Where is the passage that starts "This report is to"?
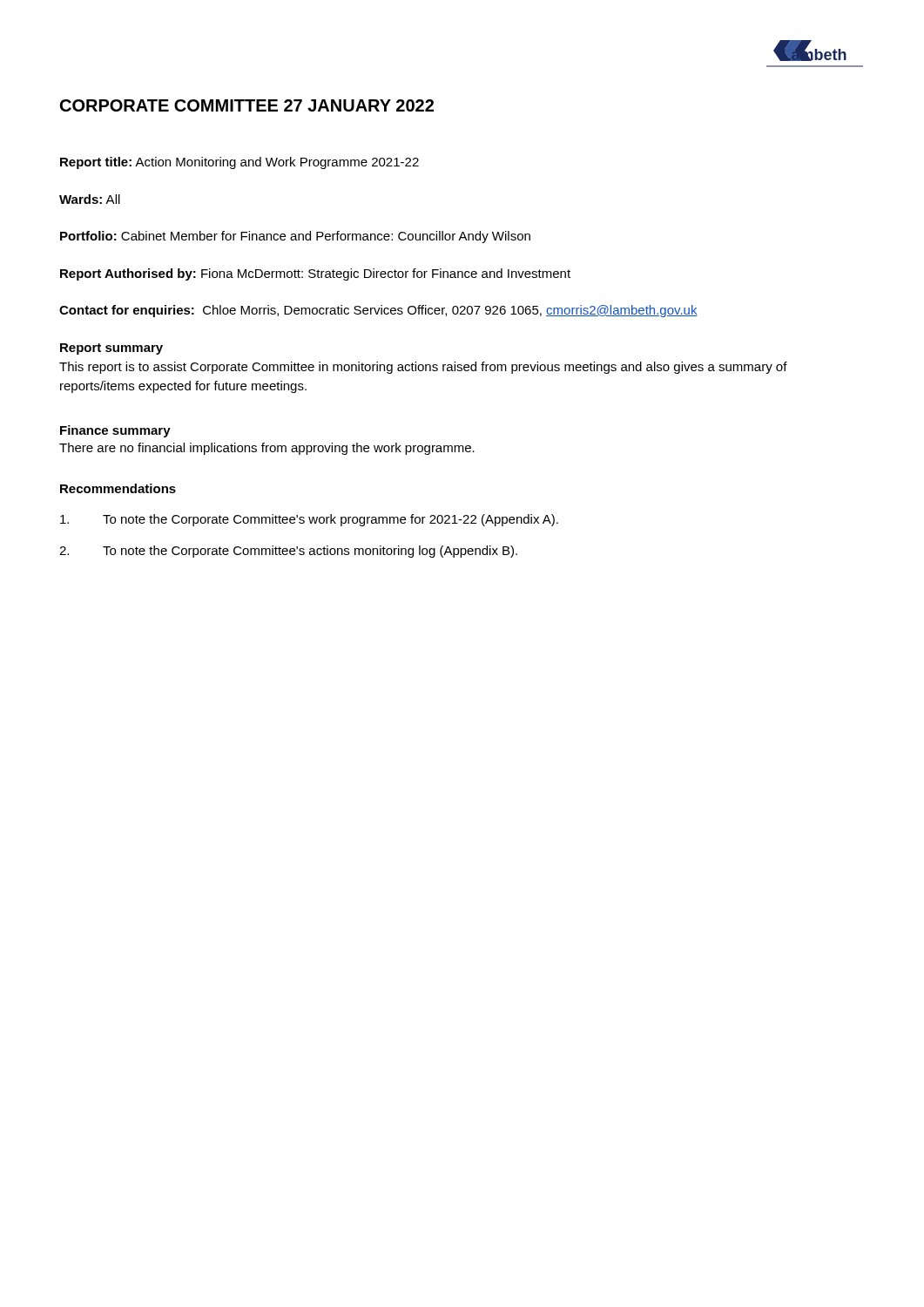The image size is (924, 1307). pos(423,376)
